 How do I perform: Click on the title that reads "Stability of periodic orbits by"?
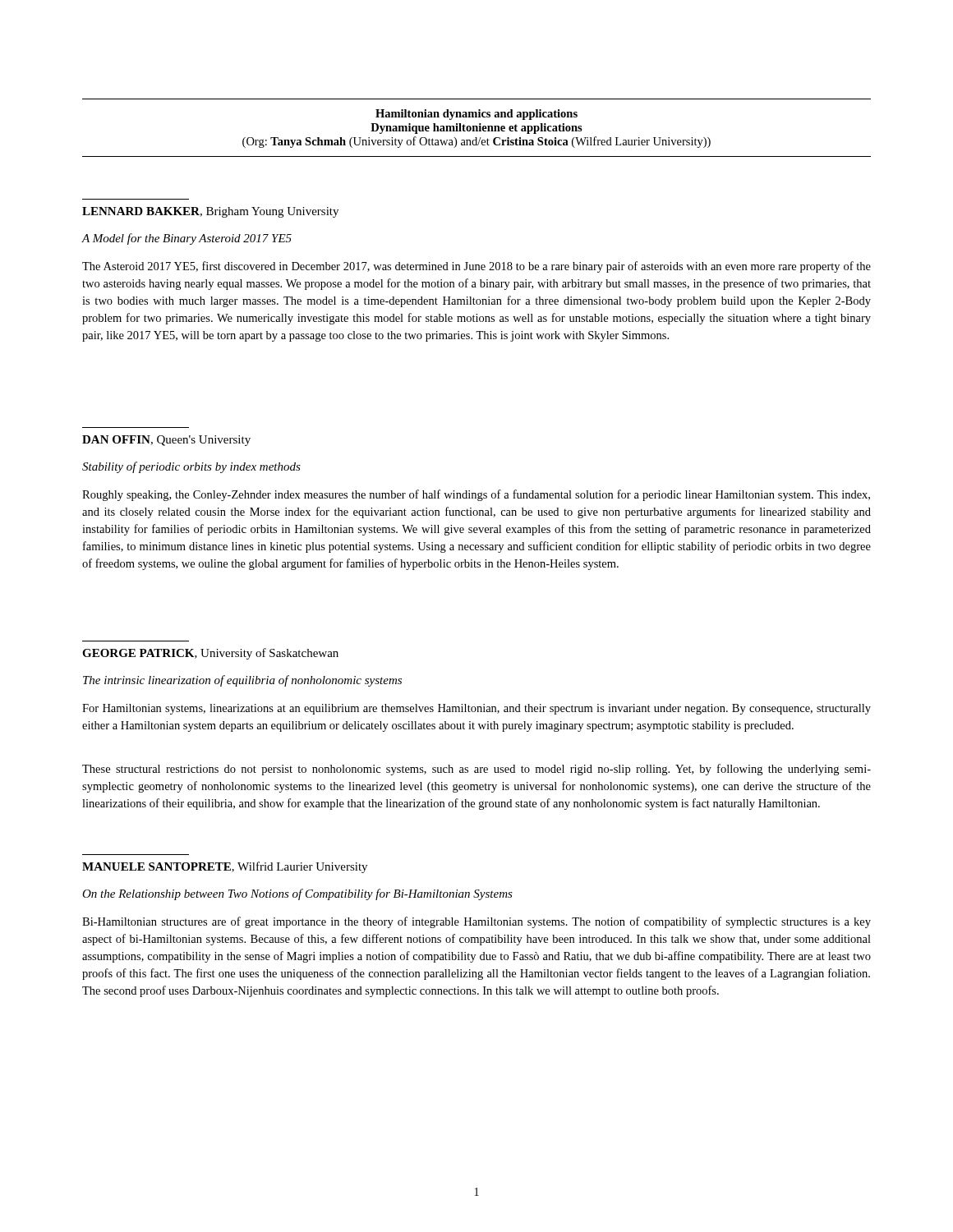(191, 466)
